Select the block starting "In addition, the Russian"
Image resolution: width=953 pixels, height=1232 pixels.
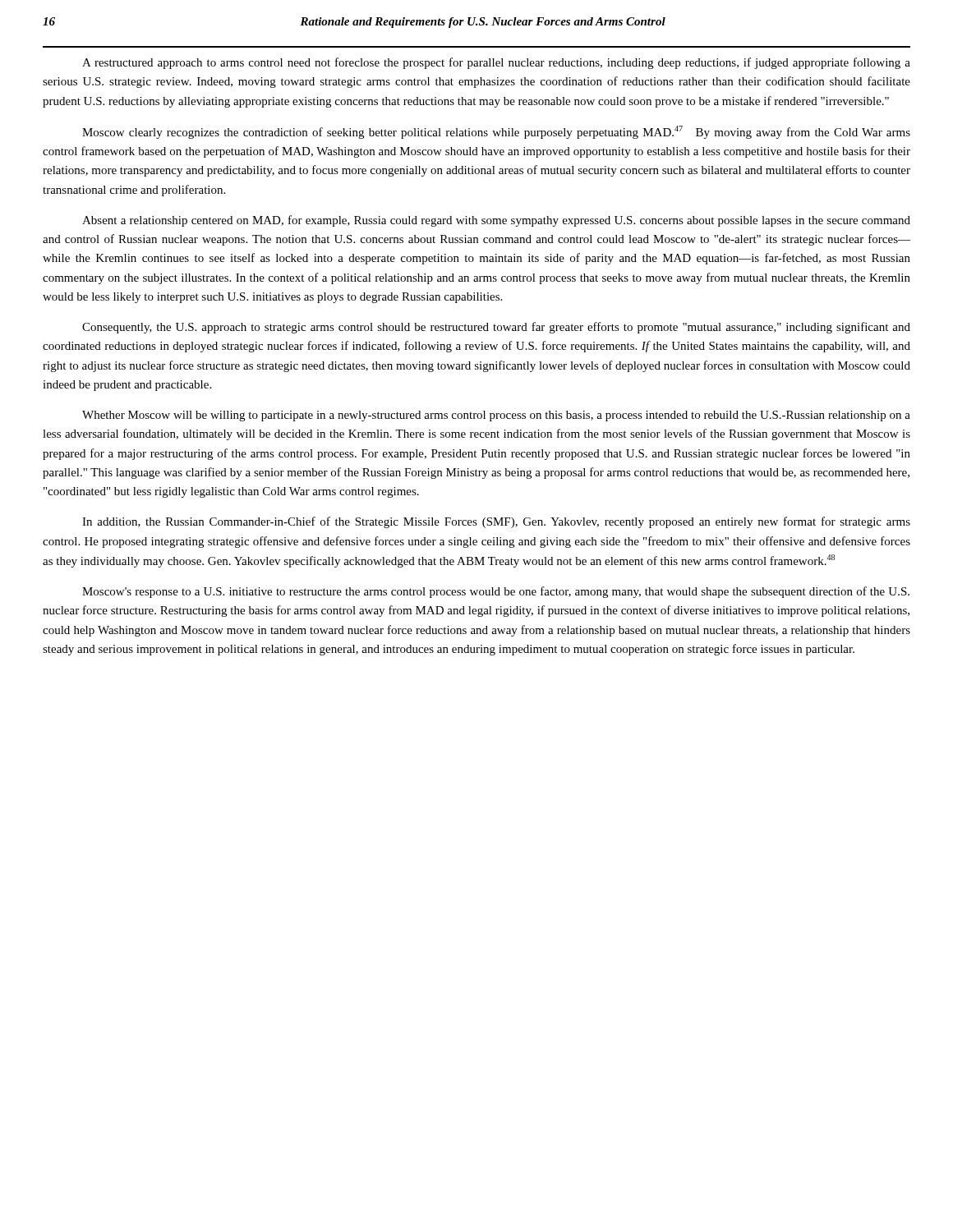click(x=476, y=541)
